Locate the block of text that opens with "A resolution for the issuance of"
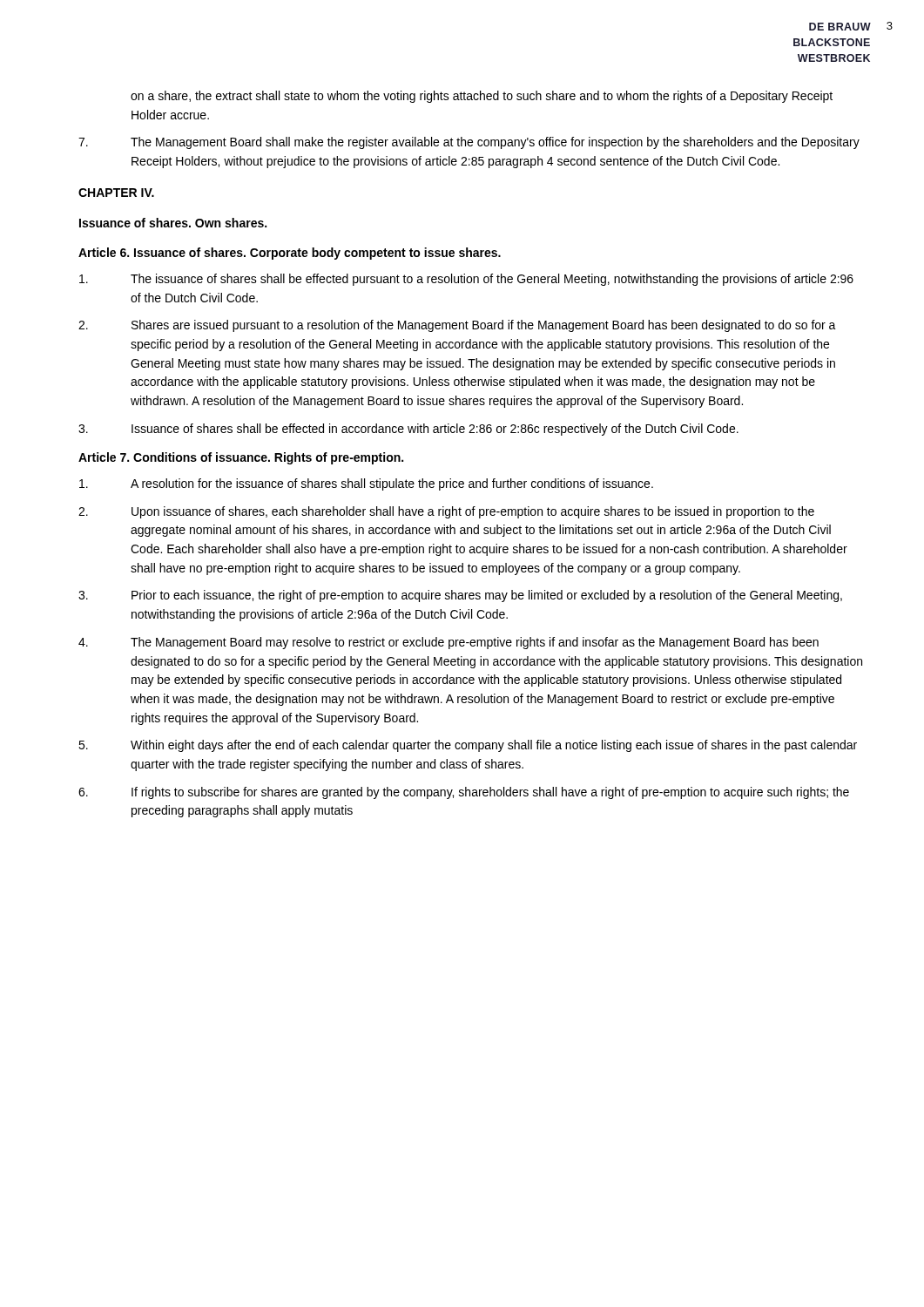 (x=471, y=484)
